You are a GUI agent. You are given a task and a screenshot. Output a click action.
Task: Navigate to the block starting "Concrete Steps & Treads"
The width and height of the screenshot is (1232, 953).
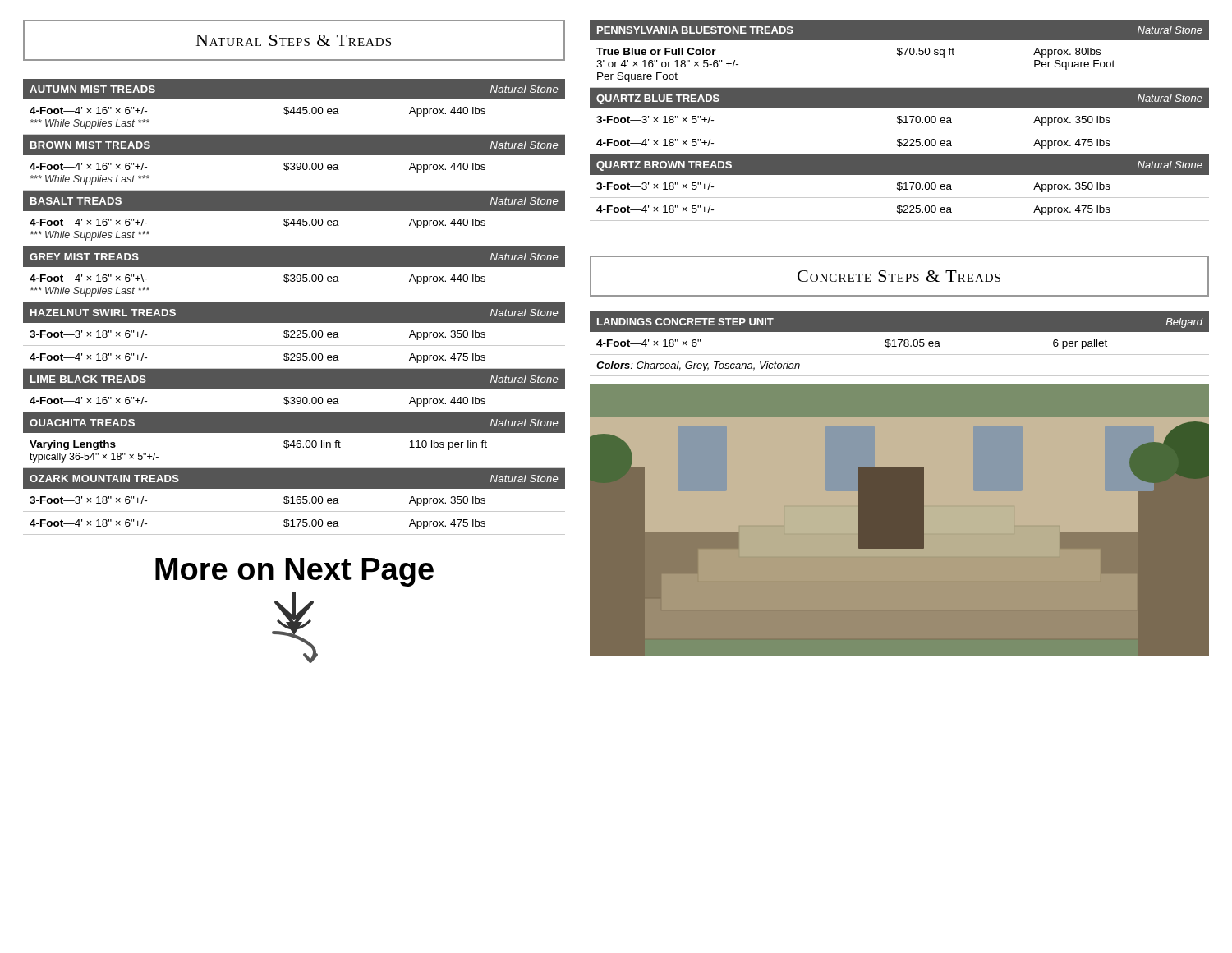[899, 276]
